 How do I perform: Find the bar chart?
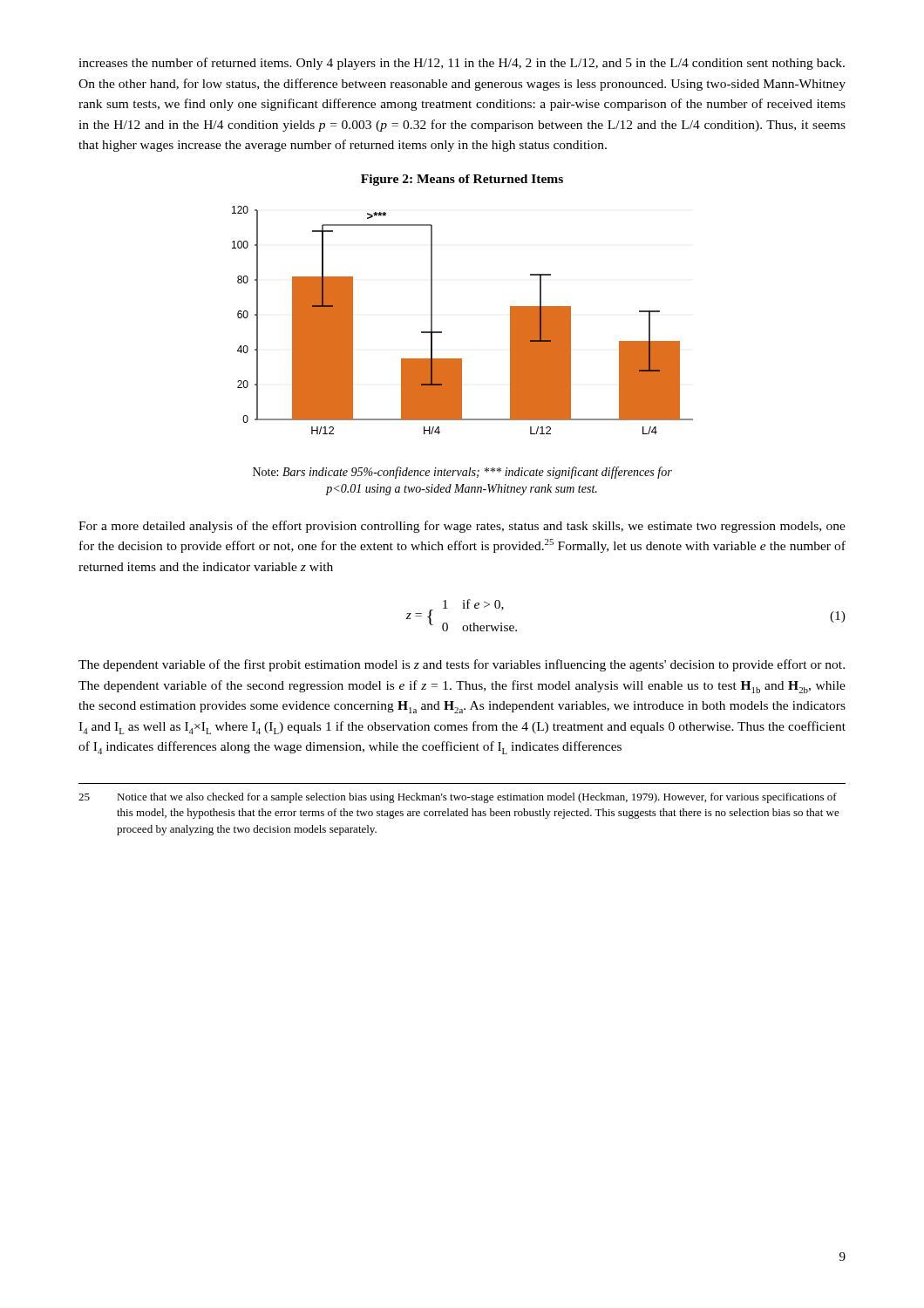point(462,328)
